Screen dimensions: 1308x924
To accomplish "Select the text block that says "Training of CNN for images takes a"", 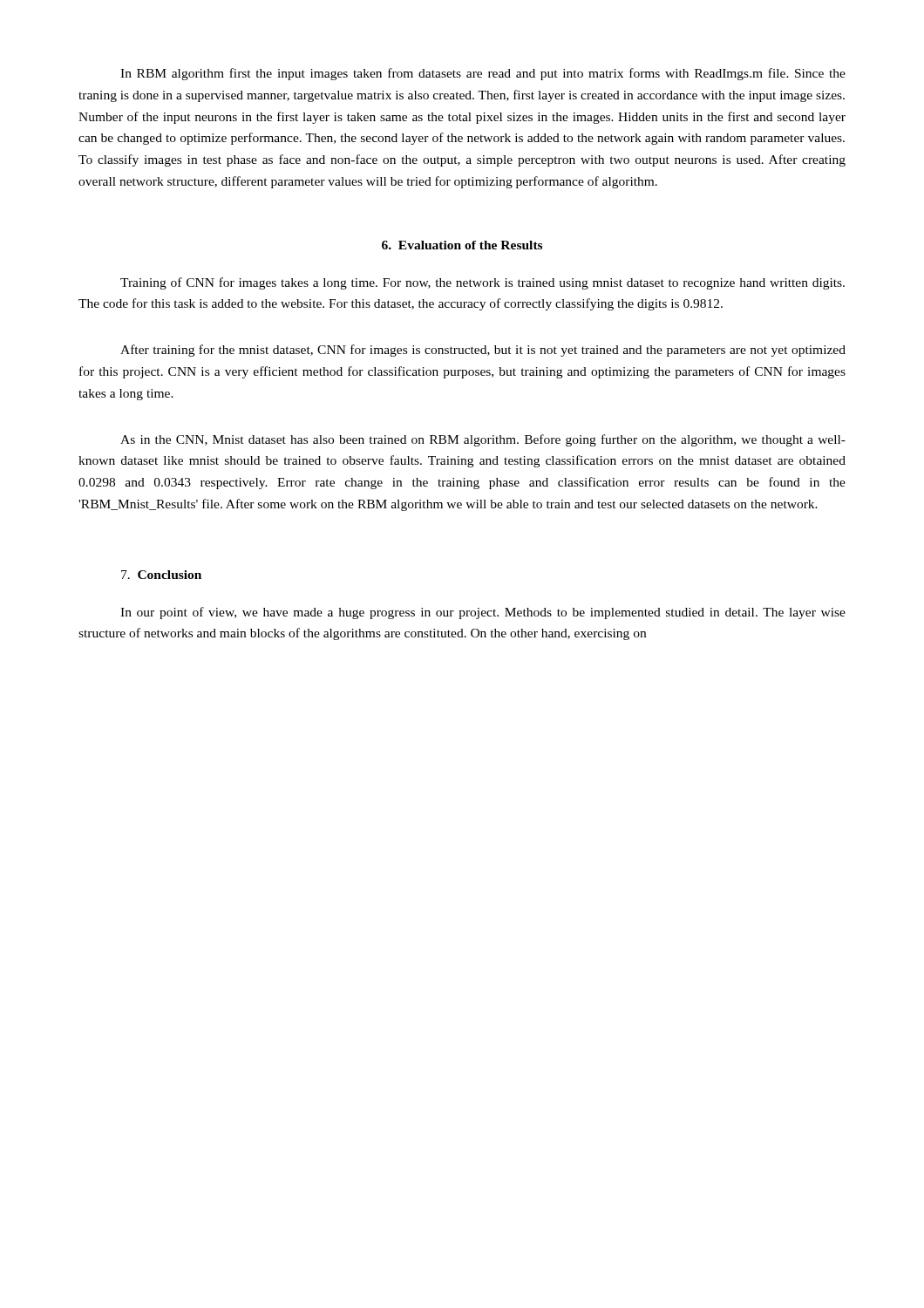I will [x=462, y=293].
